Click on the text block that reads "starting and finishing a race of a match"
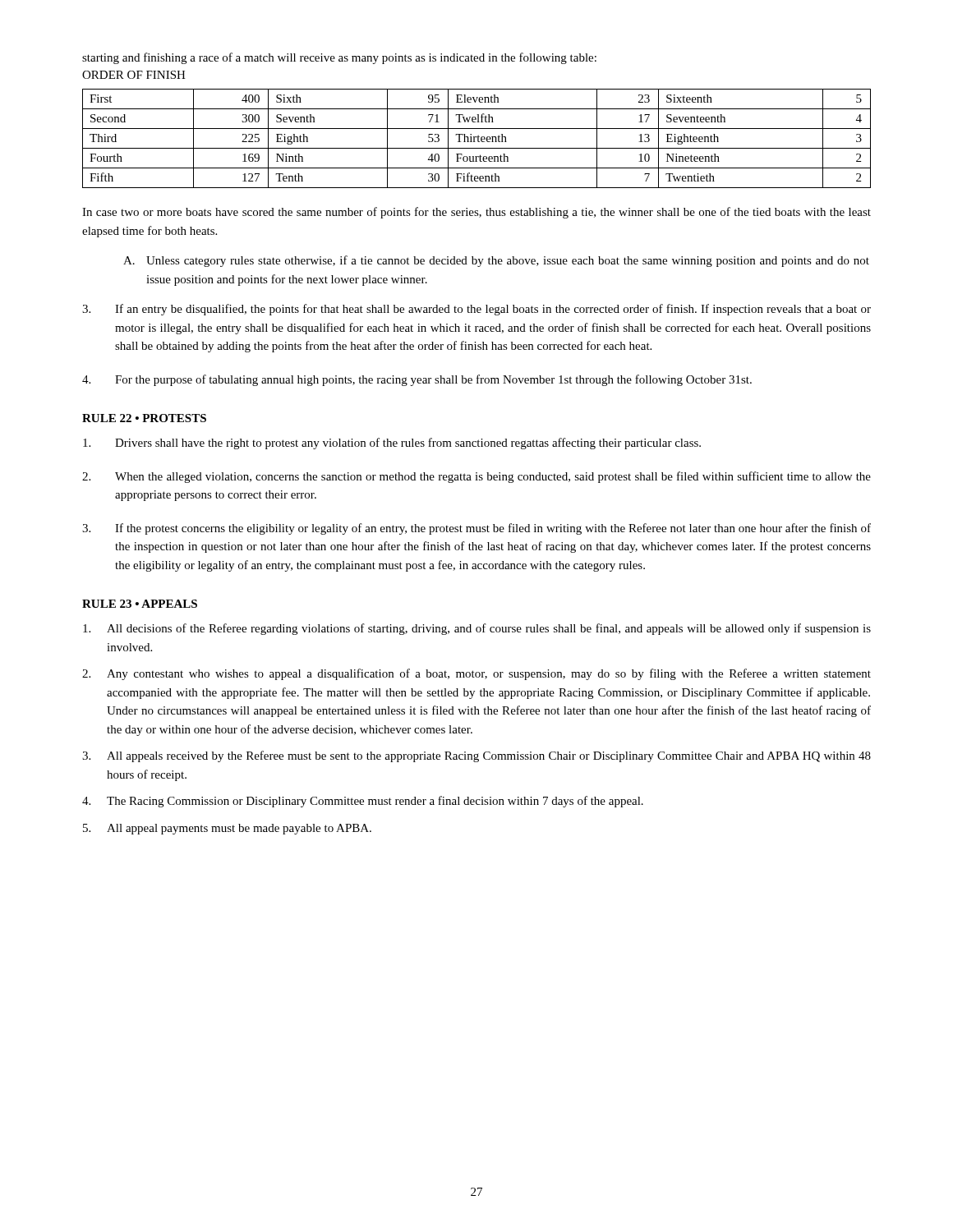Image resolution: width=953 pixels, height=1232 pixels. tap(340, 66)
